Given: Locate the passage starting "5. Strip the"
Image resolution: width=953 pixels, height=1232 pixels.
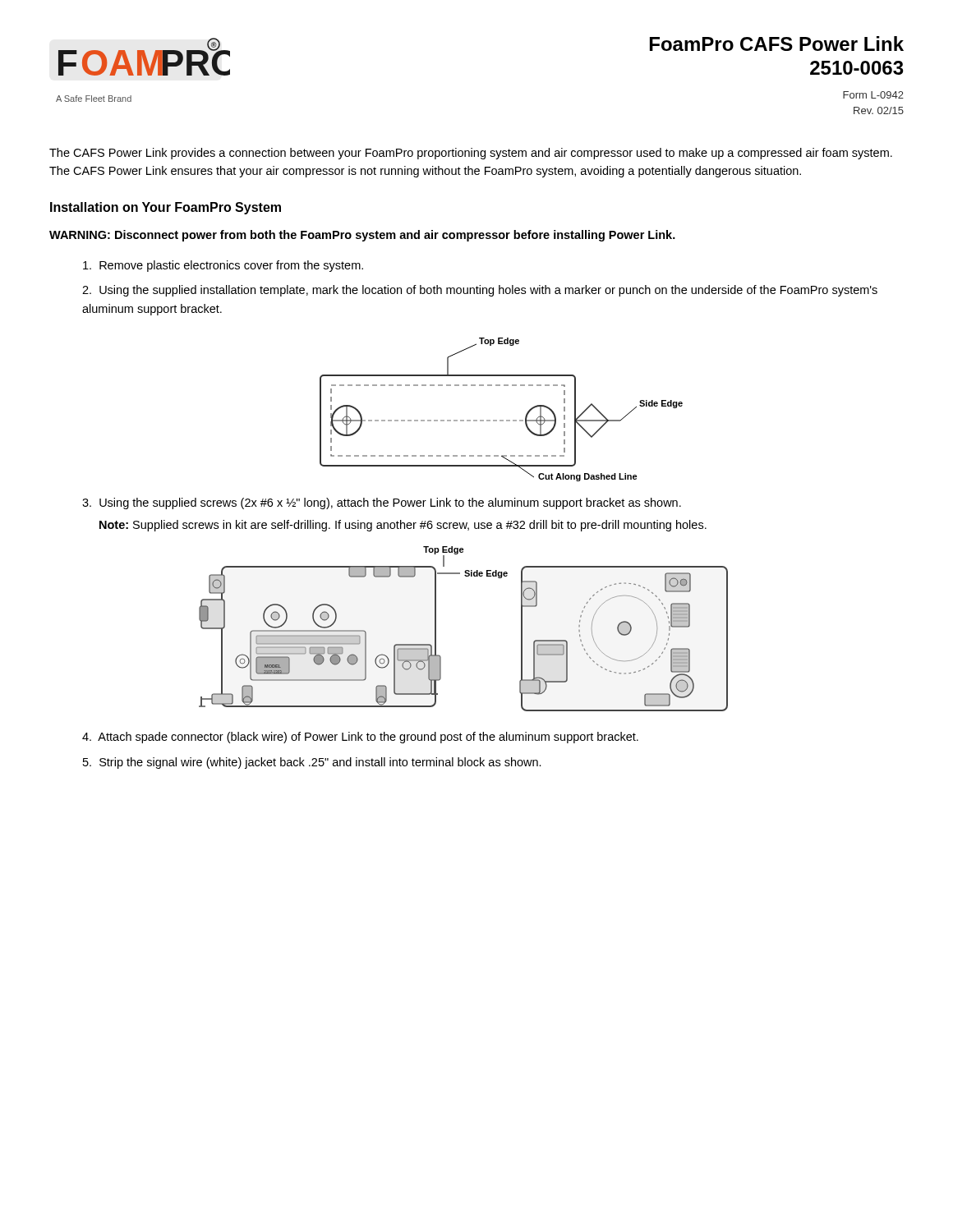Looking at the screenshot, I should (312, 762).
